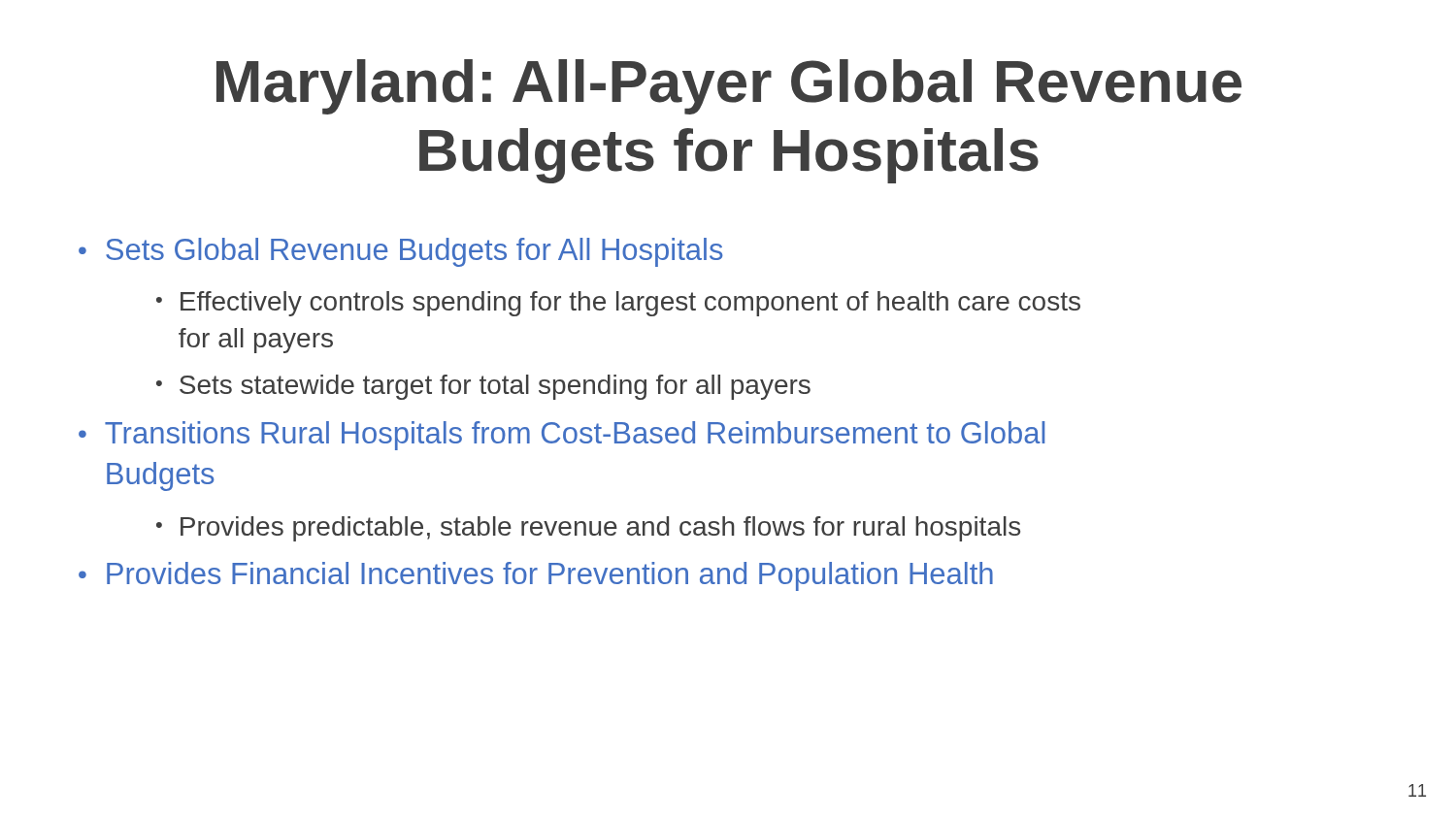The image size is (1456, 819).
Task: Click on the region starting "• Provides predictable, stable revenue and cash flows"
Action: pyautogui.click(x=588, y=526)
